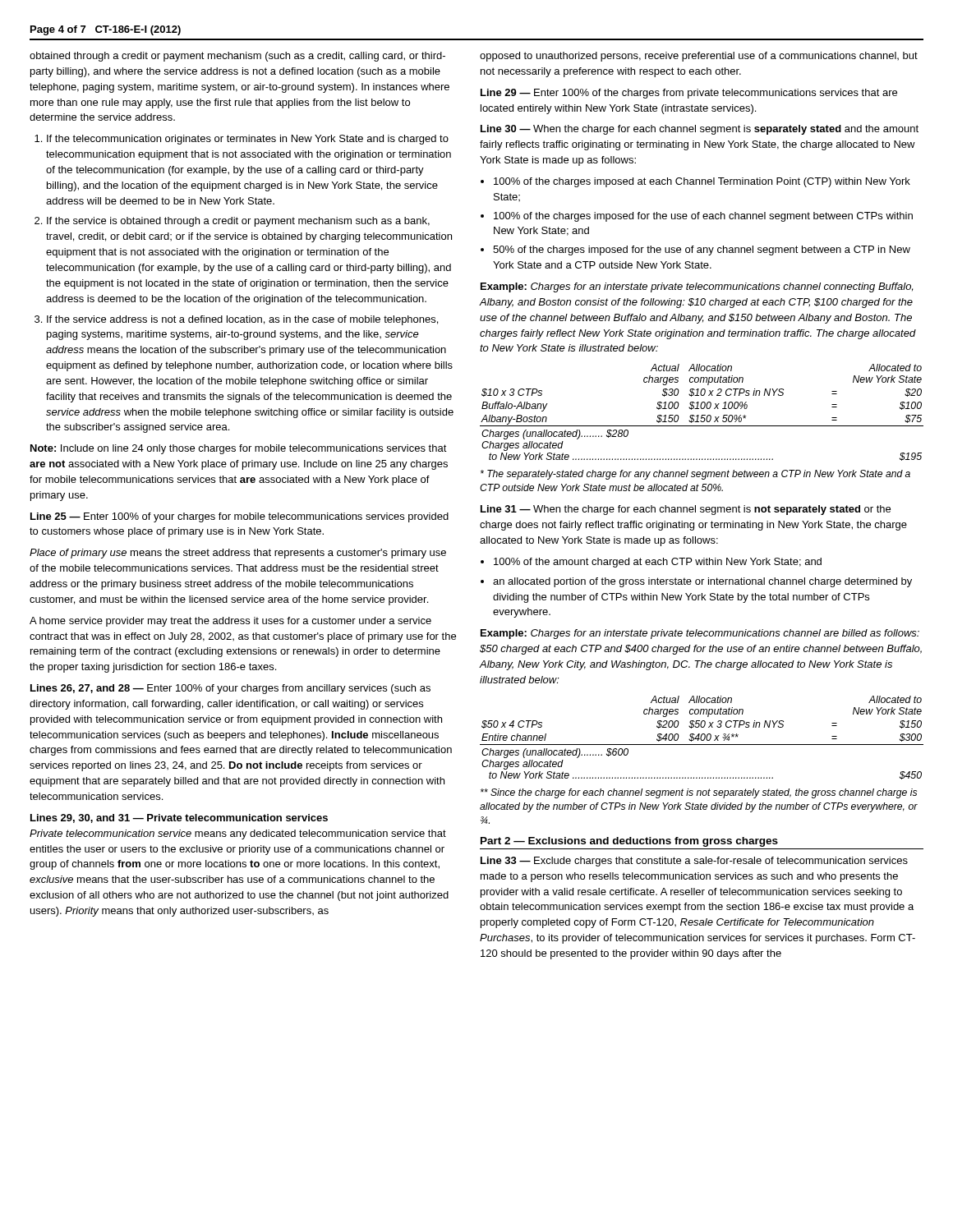
Task: Locate the text block containing "Line 29 —"
Action: tap(689, 100)
